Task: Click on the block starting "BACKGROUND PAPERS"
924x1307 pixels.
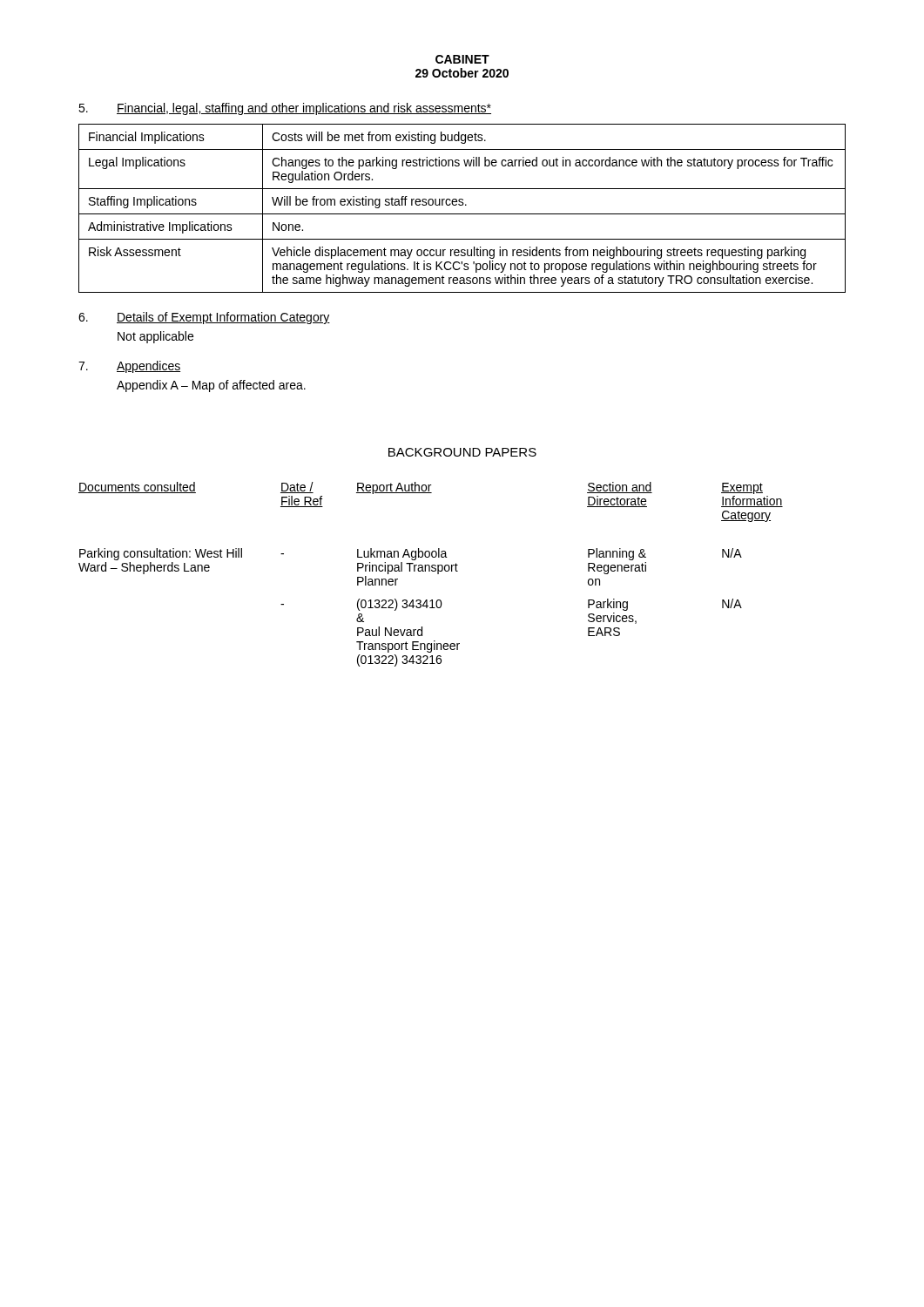Action: pos(462,452)
